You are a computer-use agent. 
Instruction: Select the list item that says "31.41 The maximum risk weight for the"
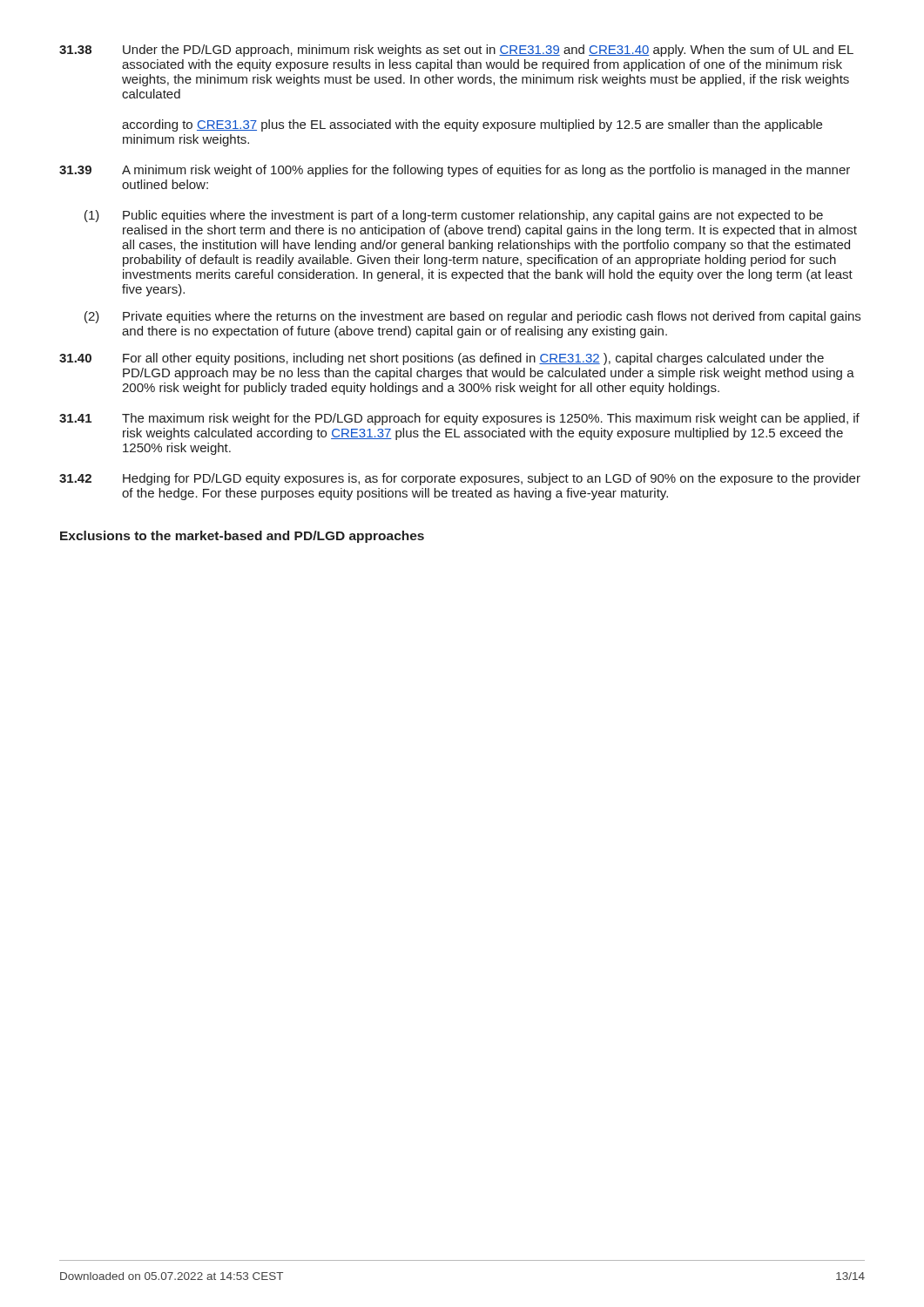point(462,433)
